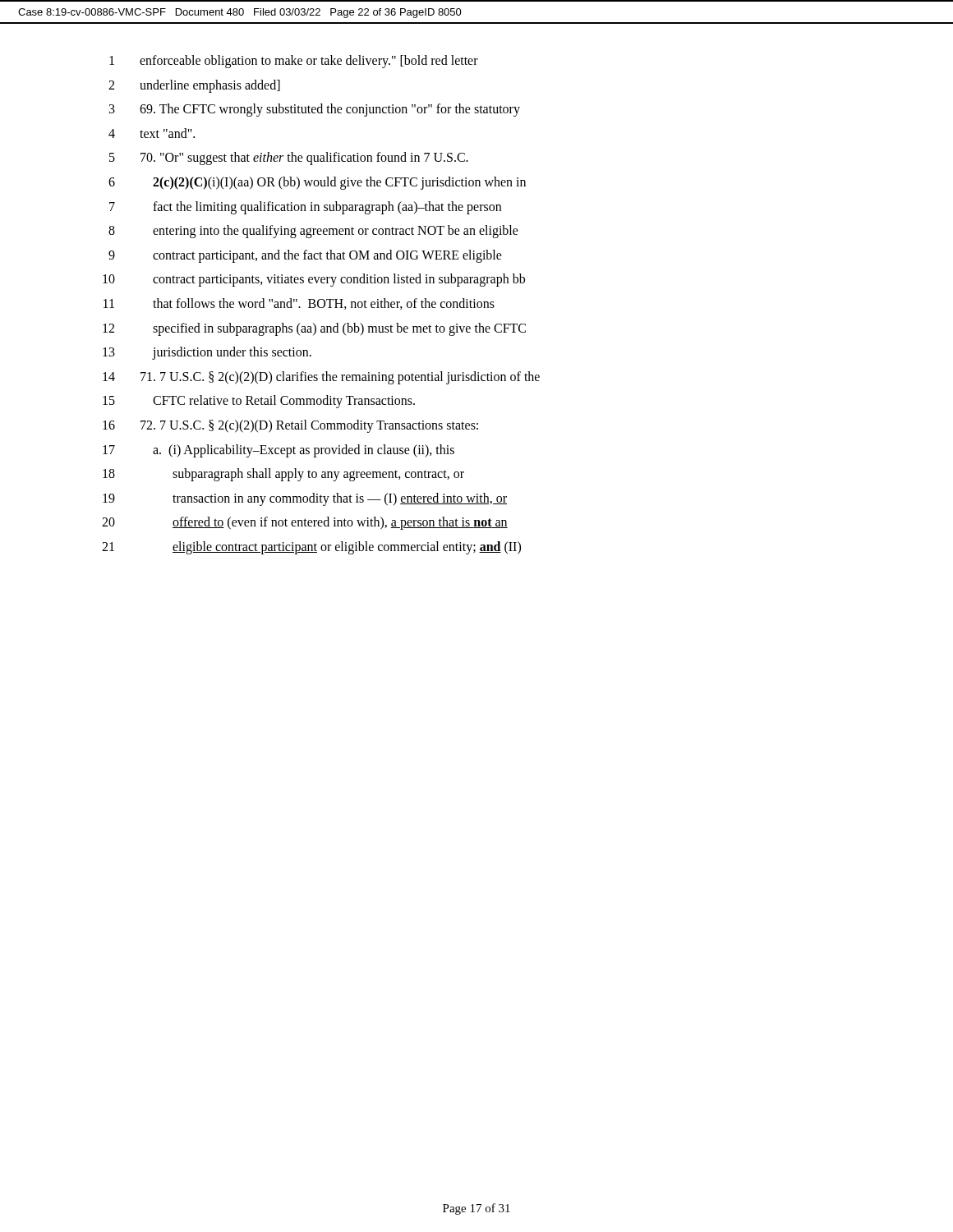Point to the region starting "7 fact the limiting qualification"
Viewport: 953px width, 1232px height.
click(476, 206)
